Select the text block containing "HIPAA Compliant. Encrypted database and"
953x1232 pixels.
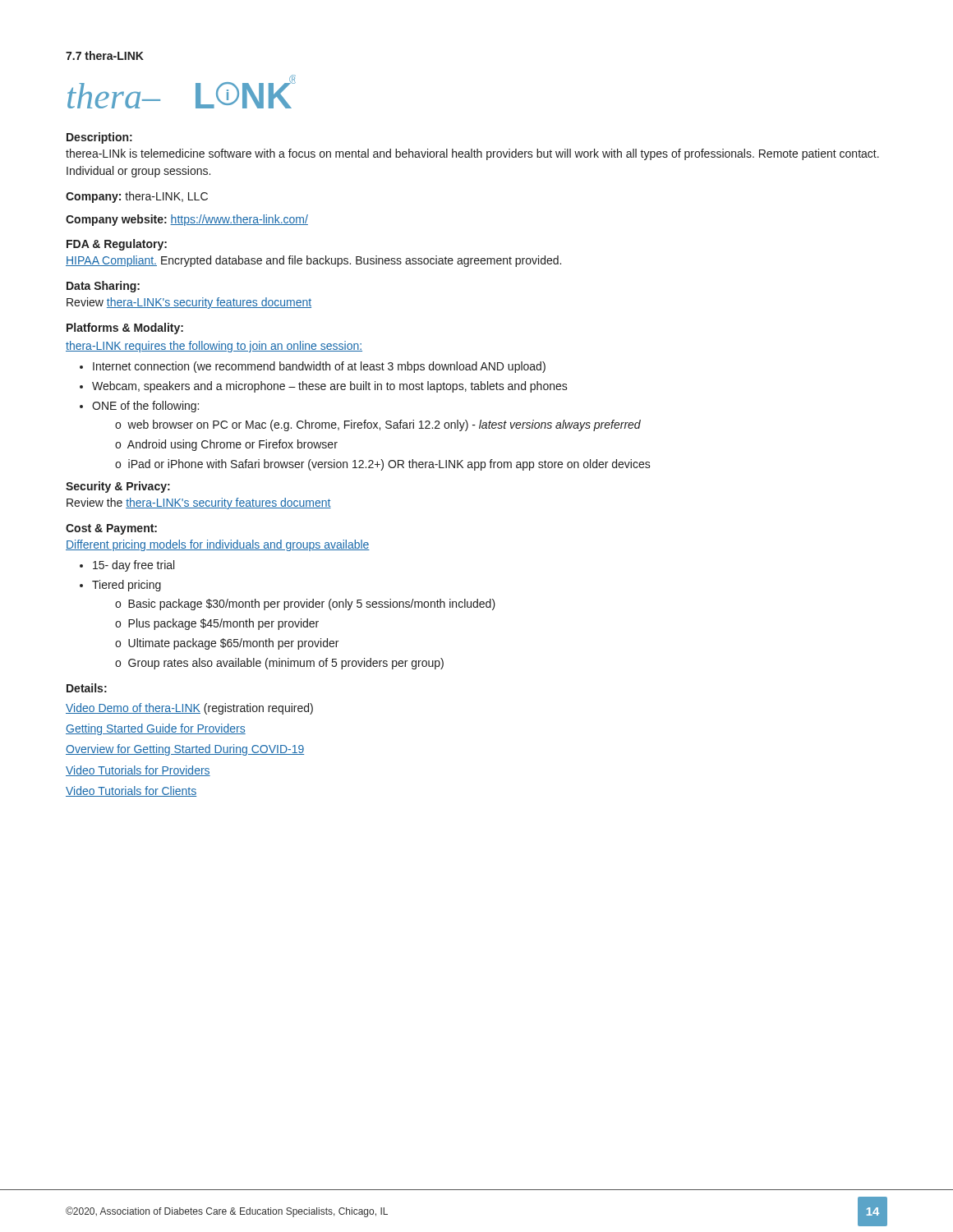coord(314,260)
